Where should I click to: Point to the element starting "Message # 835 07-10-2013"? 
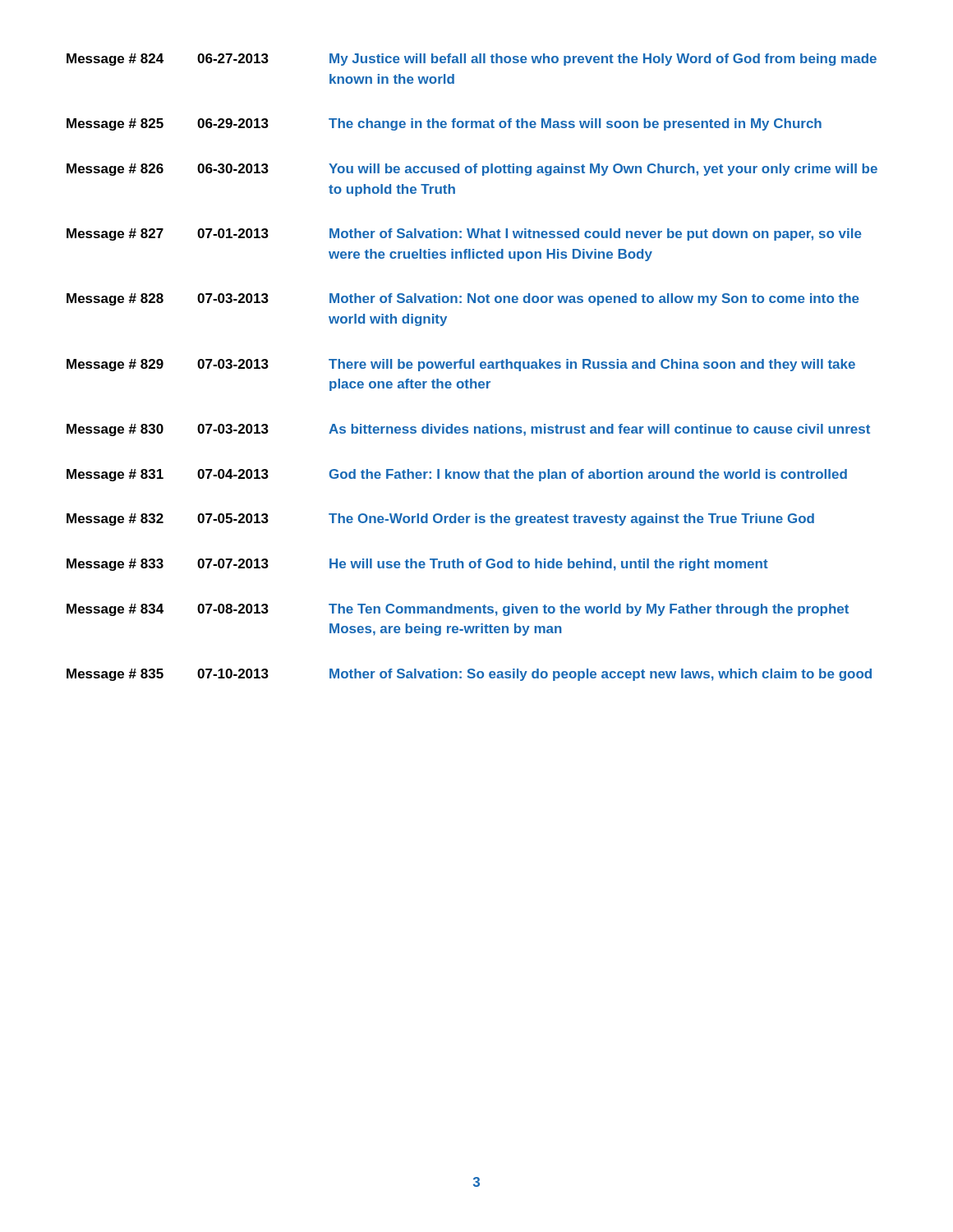pos(476,675)
